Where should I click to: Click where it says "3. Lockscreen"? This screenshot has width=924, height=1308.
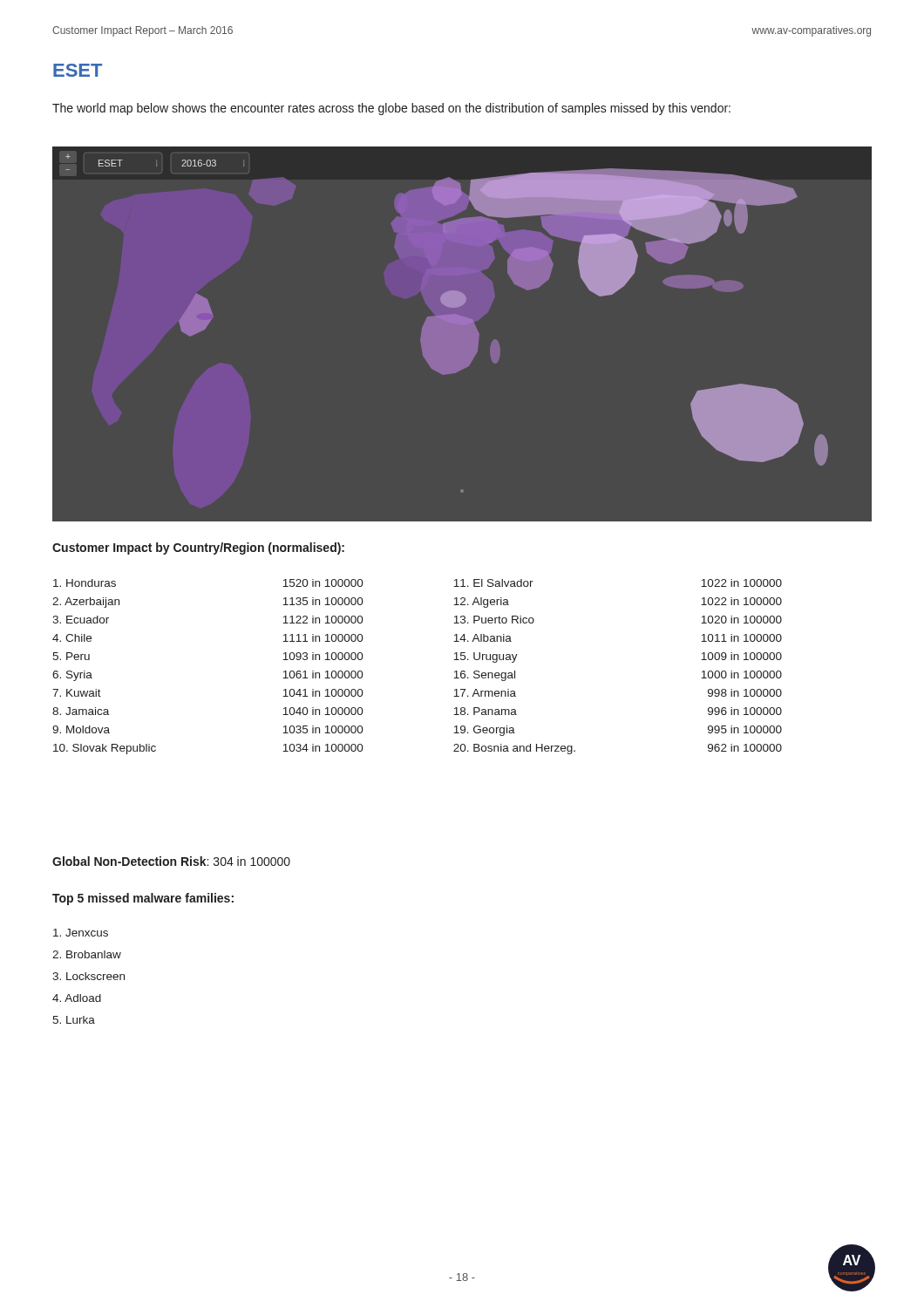tap(89, 976)
